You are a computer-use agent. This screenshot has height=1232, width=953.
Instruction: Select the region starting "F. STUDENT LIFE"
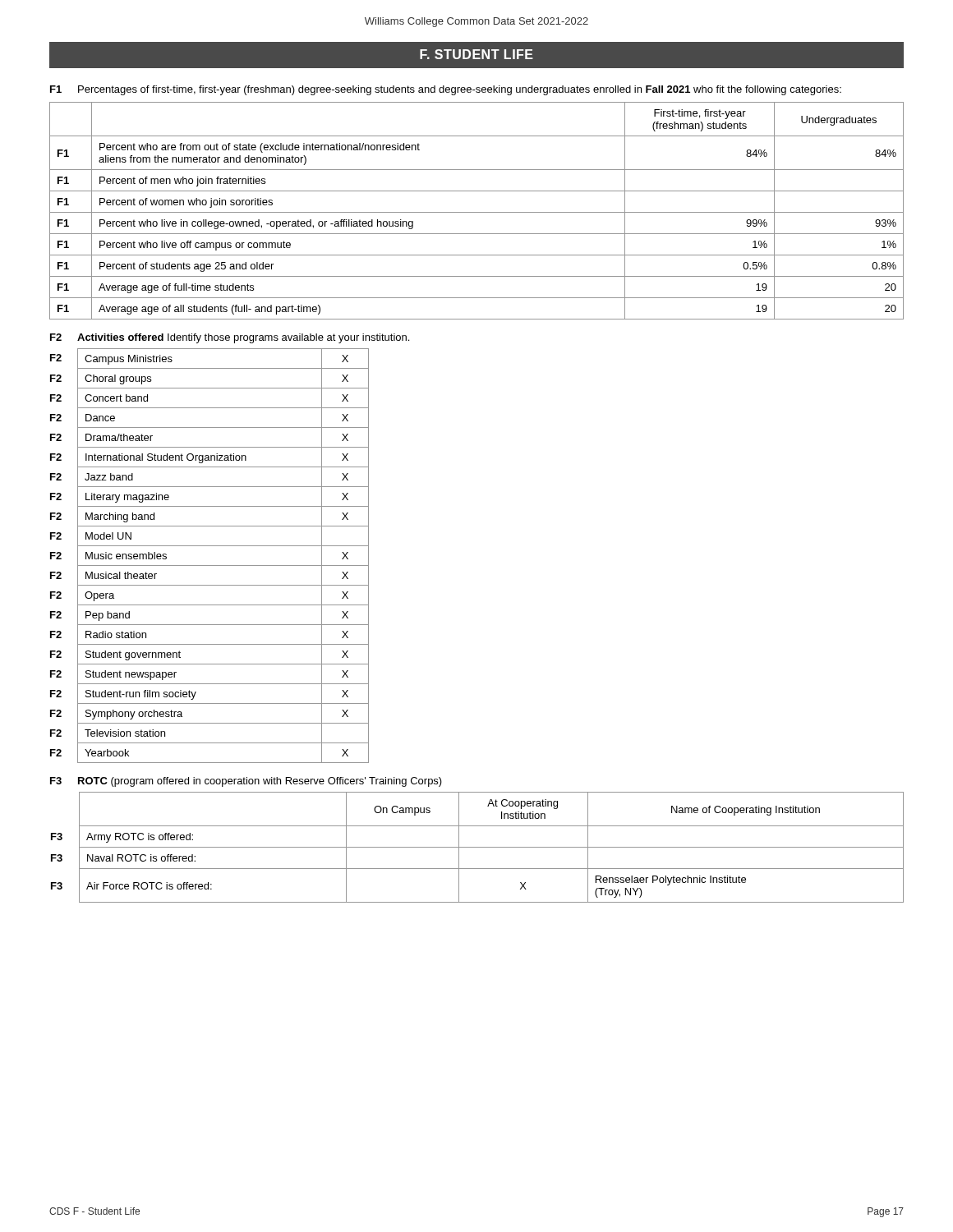476,55
